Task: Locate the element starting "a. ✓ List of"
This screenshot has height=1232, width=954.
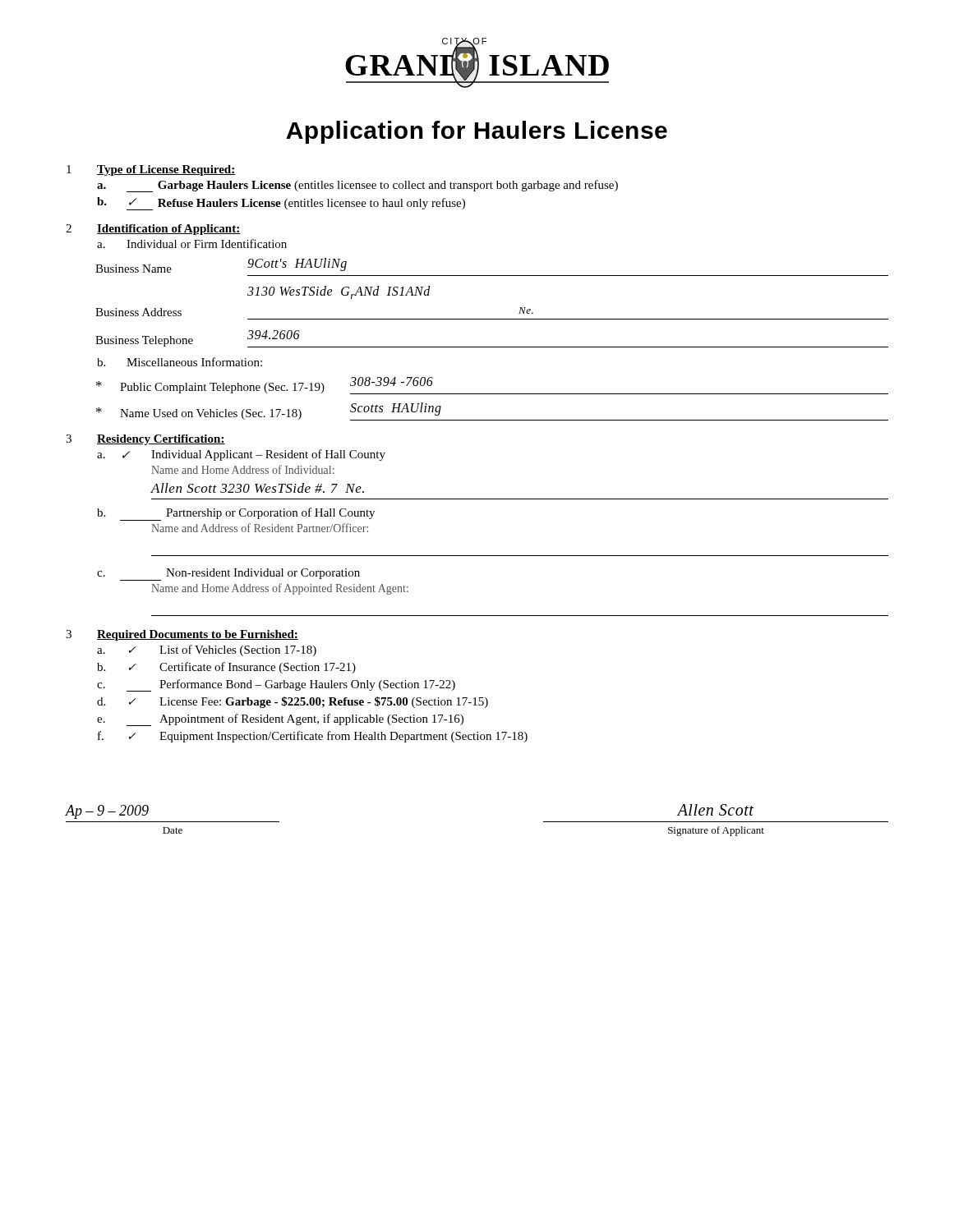Action: 207,650
